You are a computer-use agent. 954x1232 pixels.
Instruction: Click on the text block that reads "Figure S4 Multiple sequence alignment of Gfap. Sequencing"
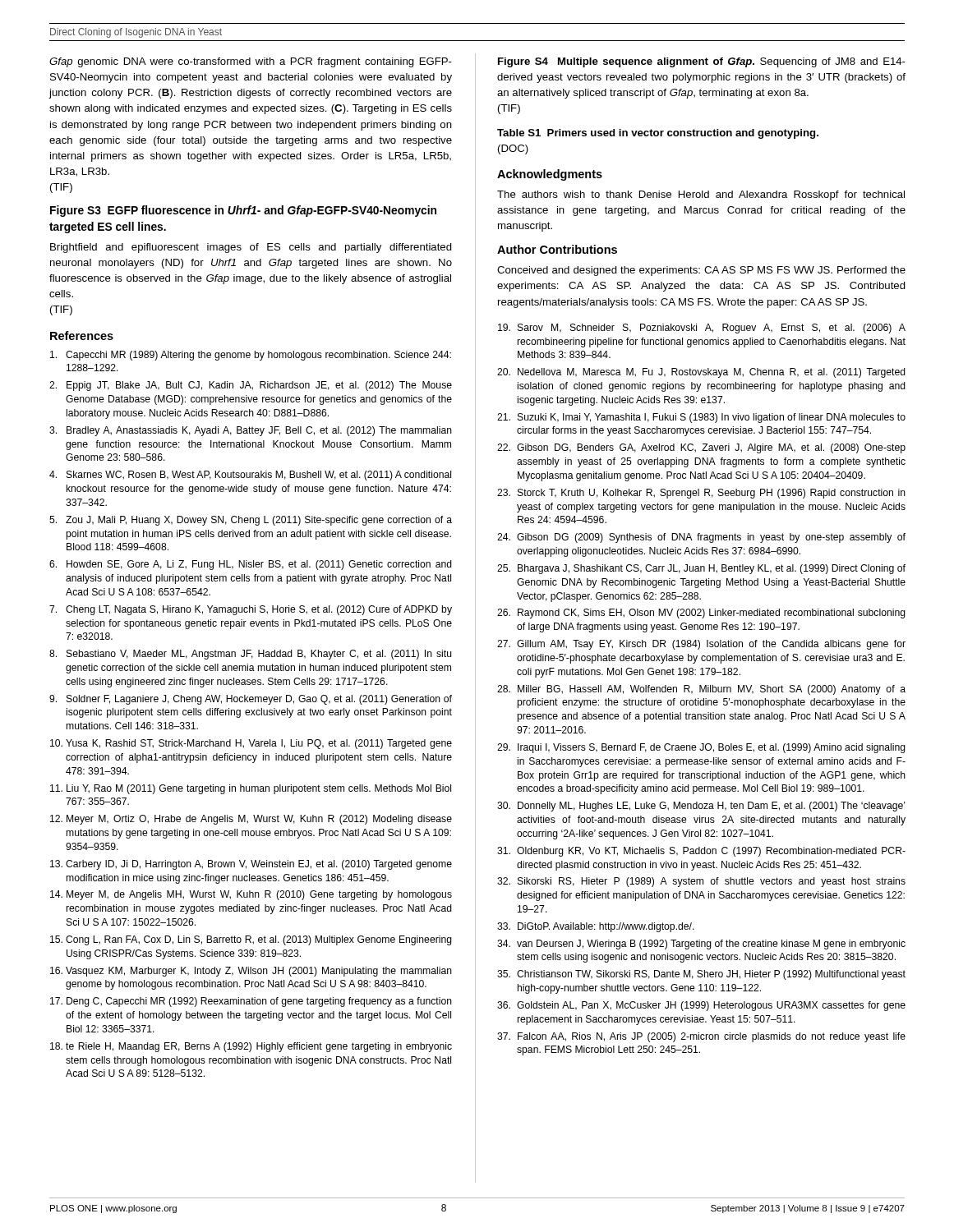click(701, 85)
